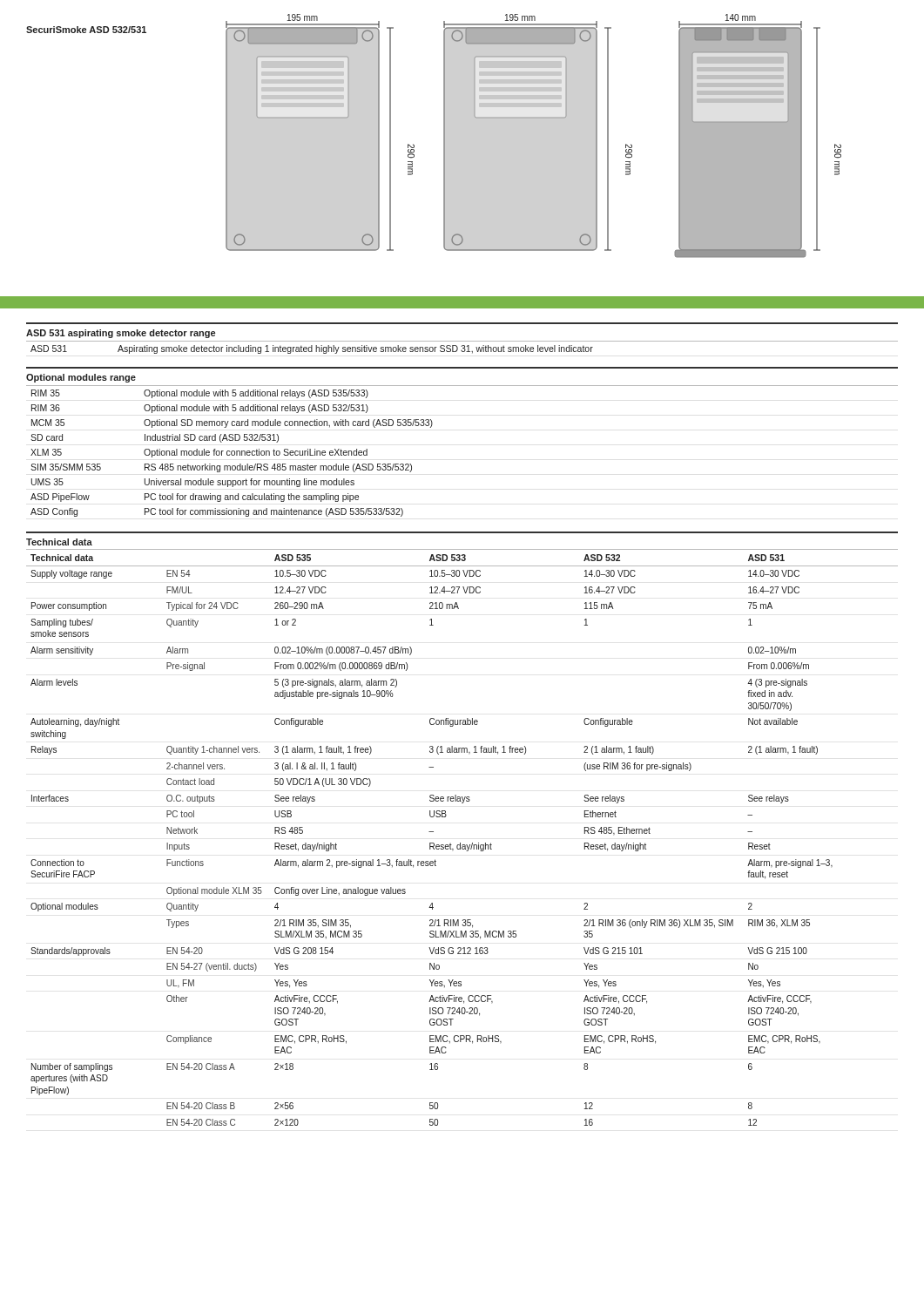Locate the table with the text "RIM 35Optional module with"
Screen dimensions: 1307x924
[x=462, y=452]
